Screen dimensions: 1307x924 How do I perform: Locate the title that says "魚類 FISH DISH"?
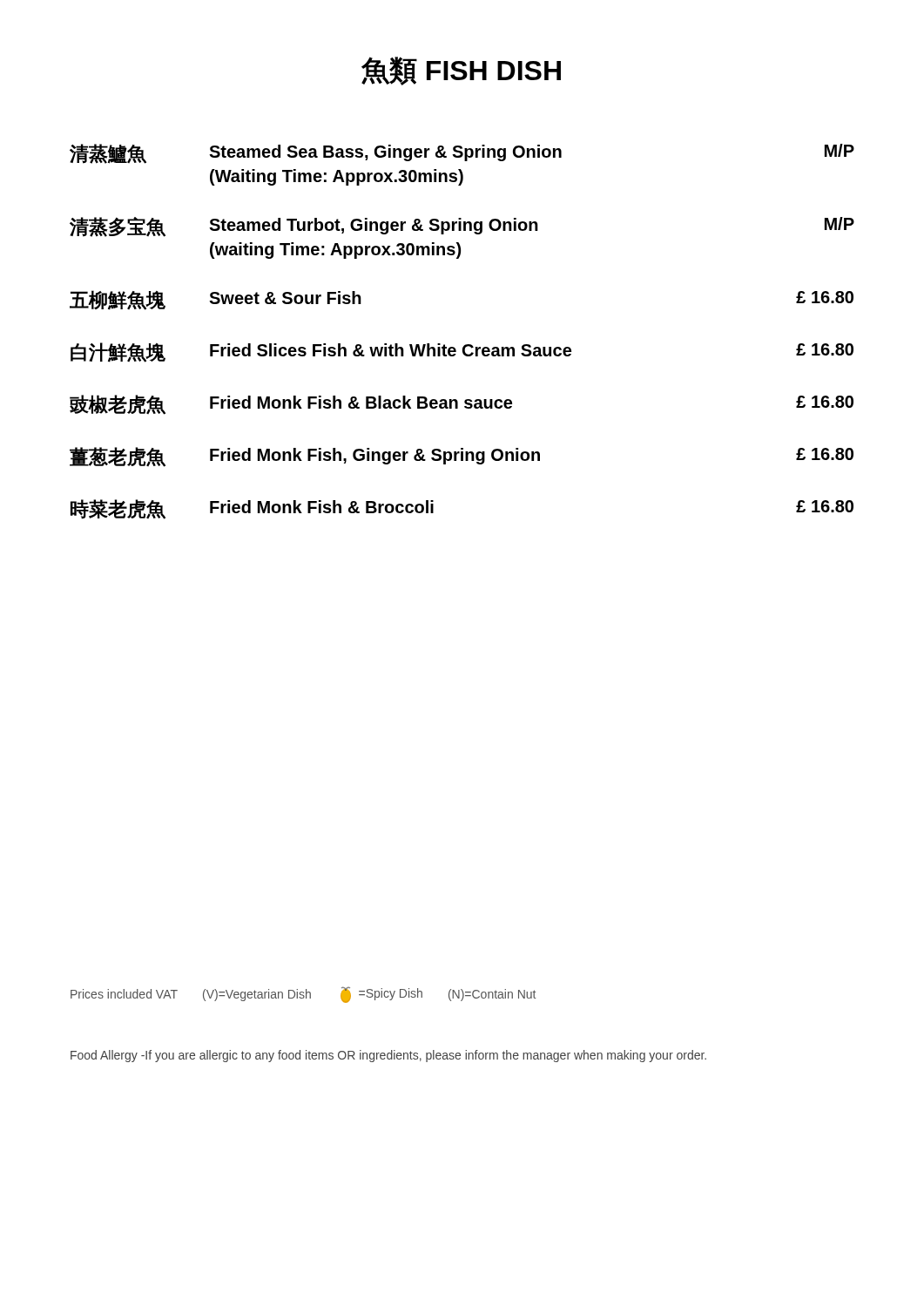pyautogui.click(x=462, y=71)
